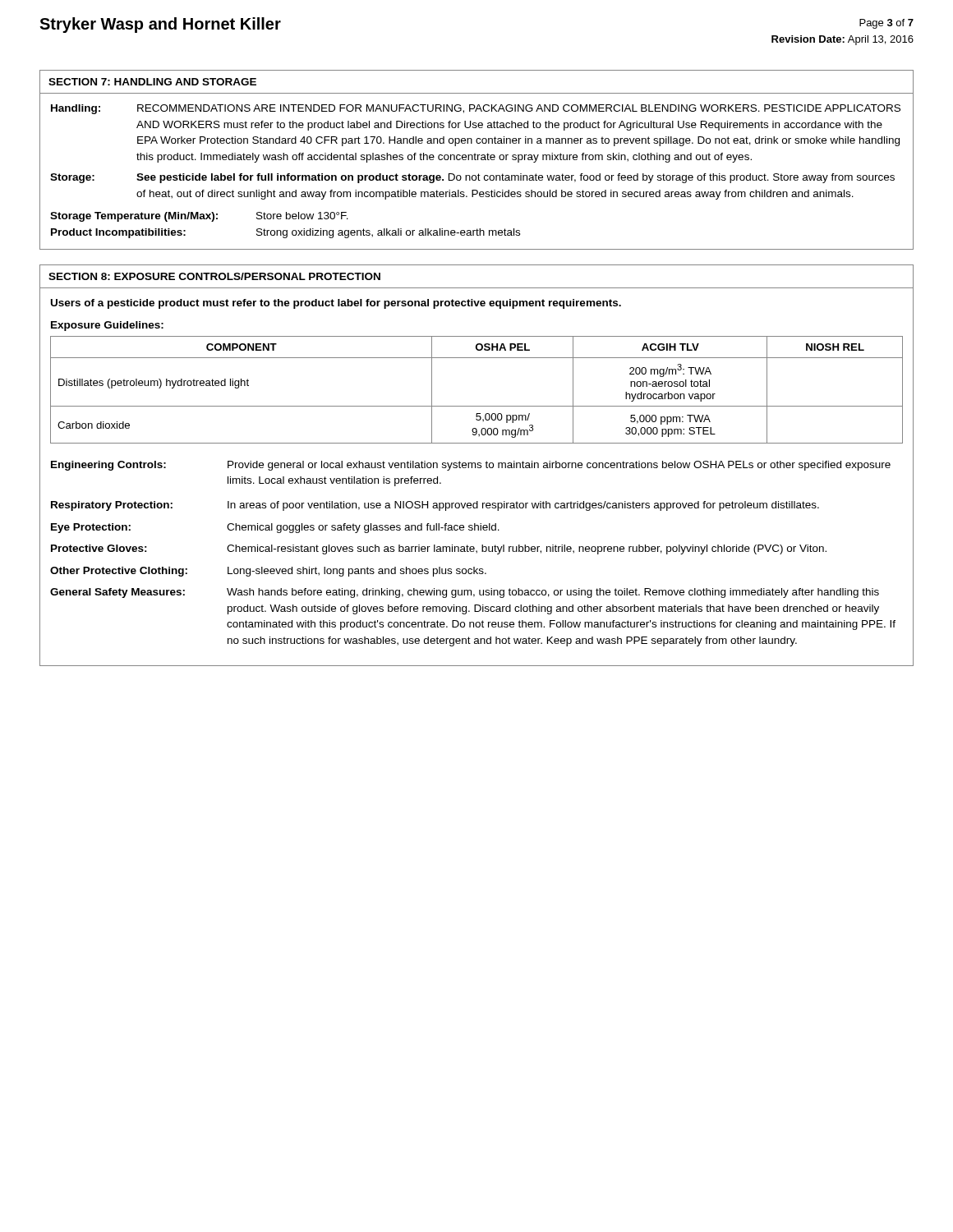Locate the text block with the text "Users of a pesticide product must refer"

336,302
